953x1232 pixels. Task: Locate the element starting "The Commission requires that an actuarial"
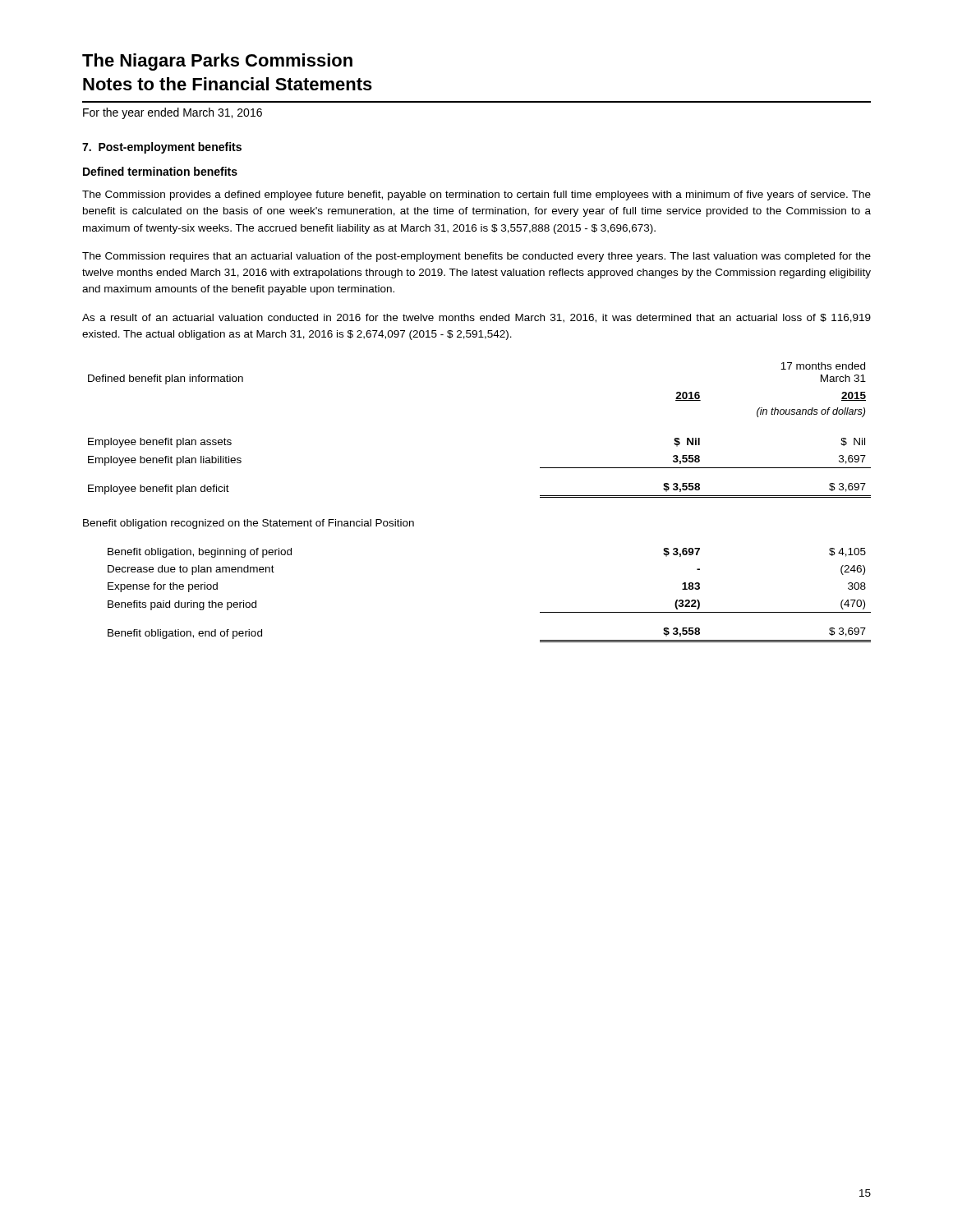pyautogui.click(x=476, y=272)
